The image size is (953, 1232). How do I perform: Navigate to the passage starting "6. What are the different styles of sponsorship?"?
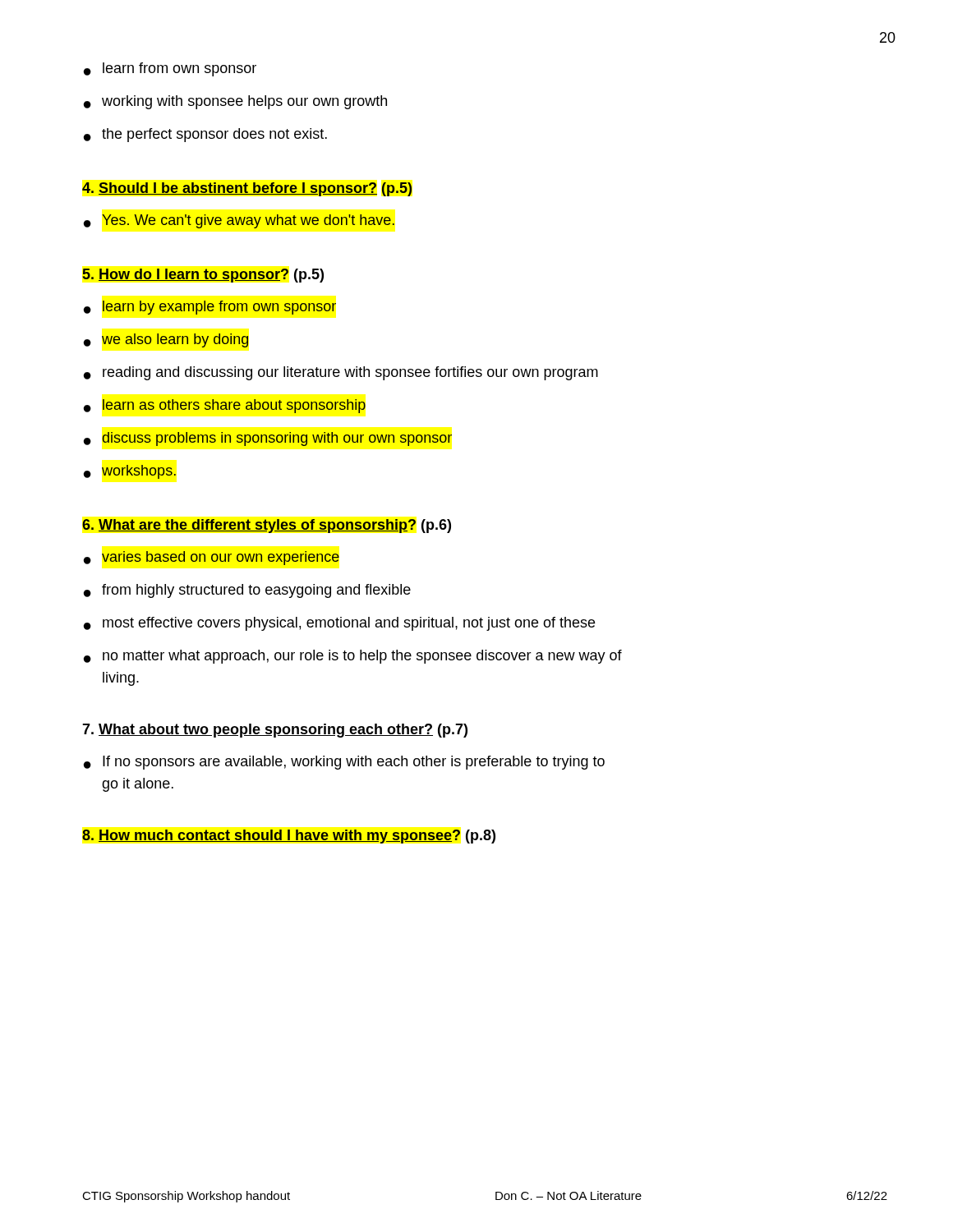click(x=267, y=525)
